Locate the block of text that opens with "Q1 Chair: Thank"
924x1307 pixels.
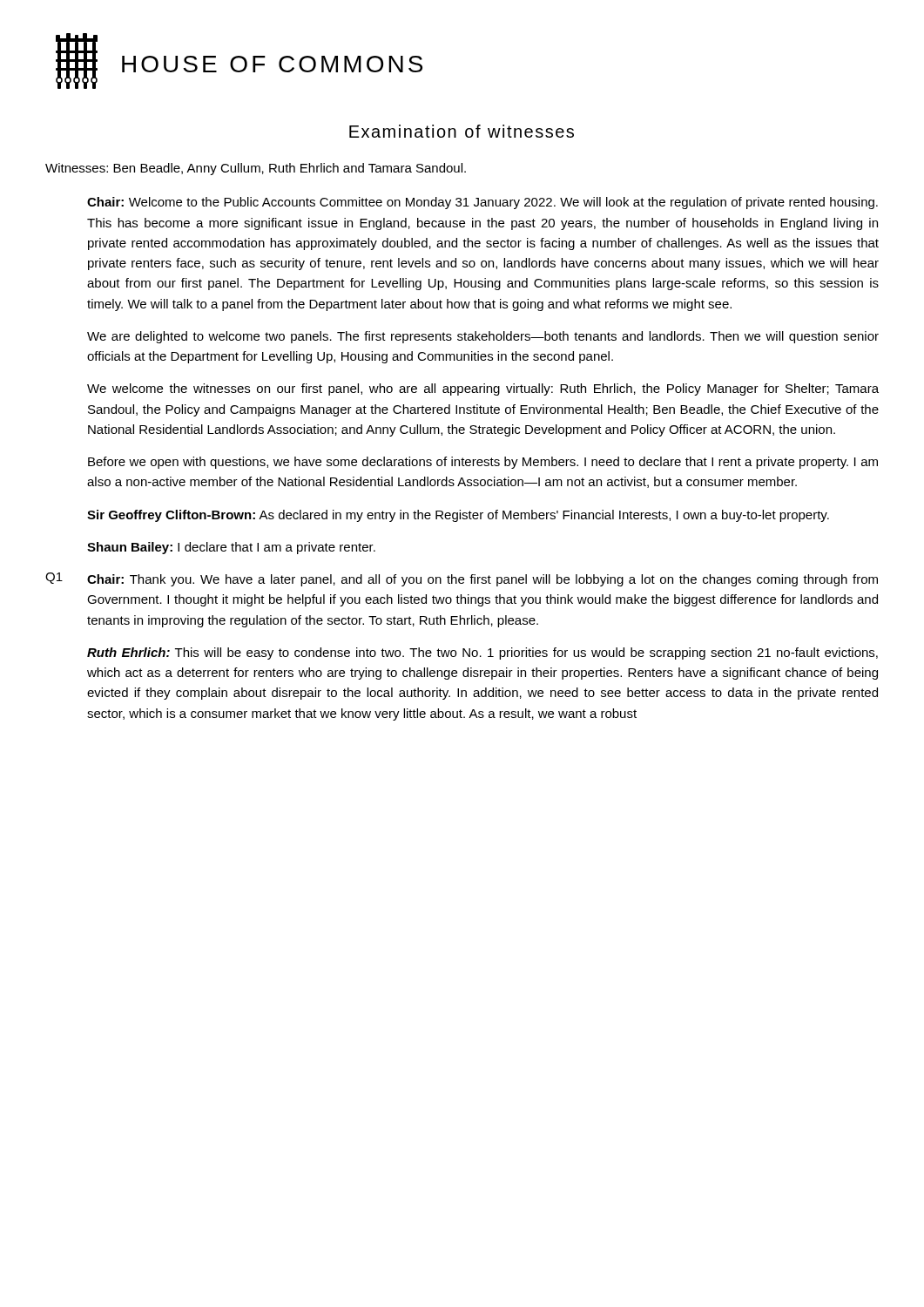(x=462, y=599)
